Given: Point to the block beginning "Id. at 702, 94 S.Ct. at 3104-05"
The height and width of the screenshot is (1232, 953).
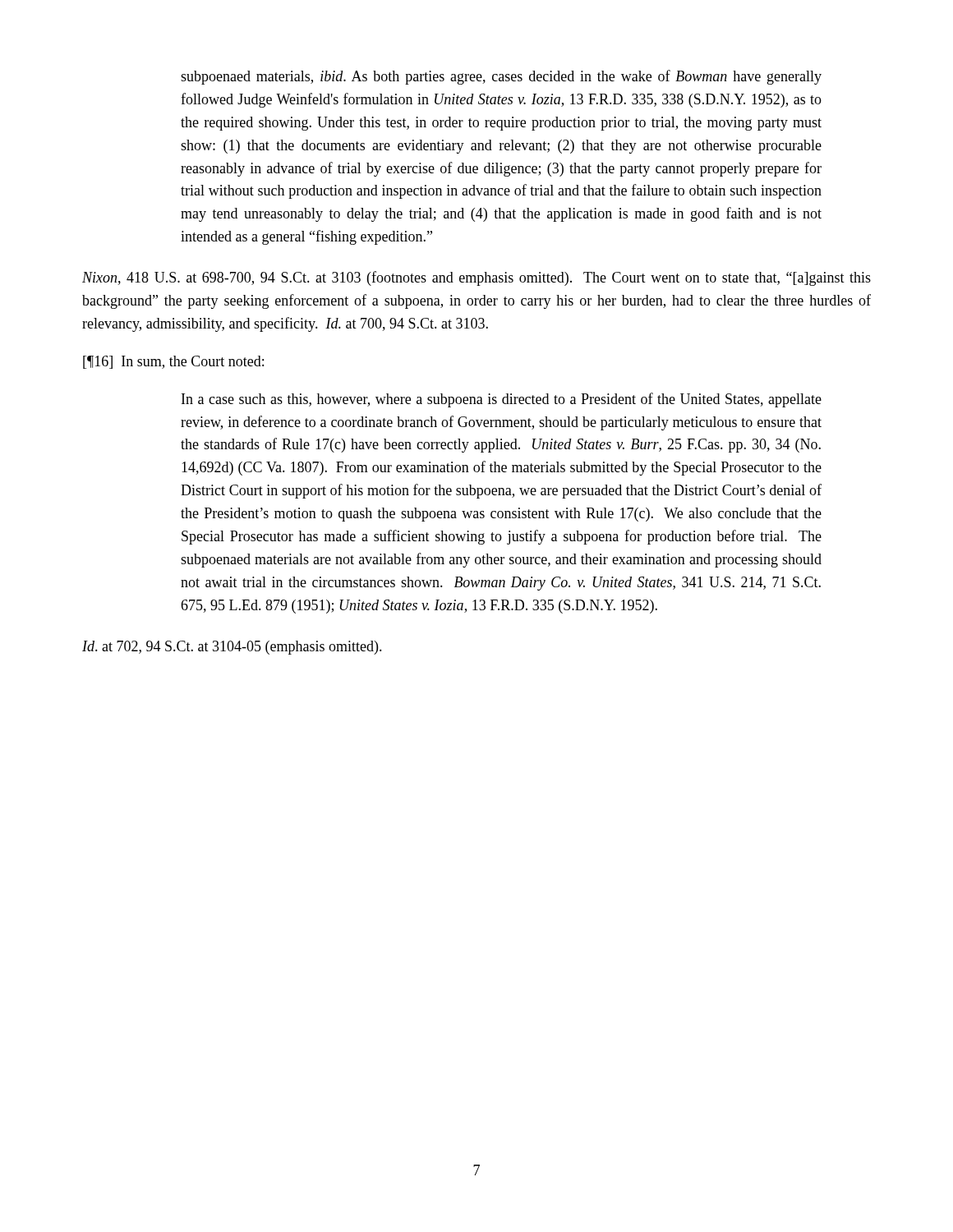Looking at the screenshot, I should pyautogui.click(x=232, y=646).
